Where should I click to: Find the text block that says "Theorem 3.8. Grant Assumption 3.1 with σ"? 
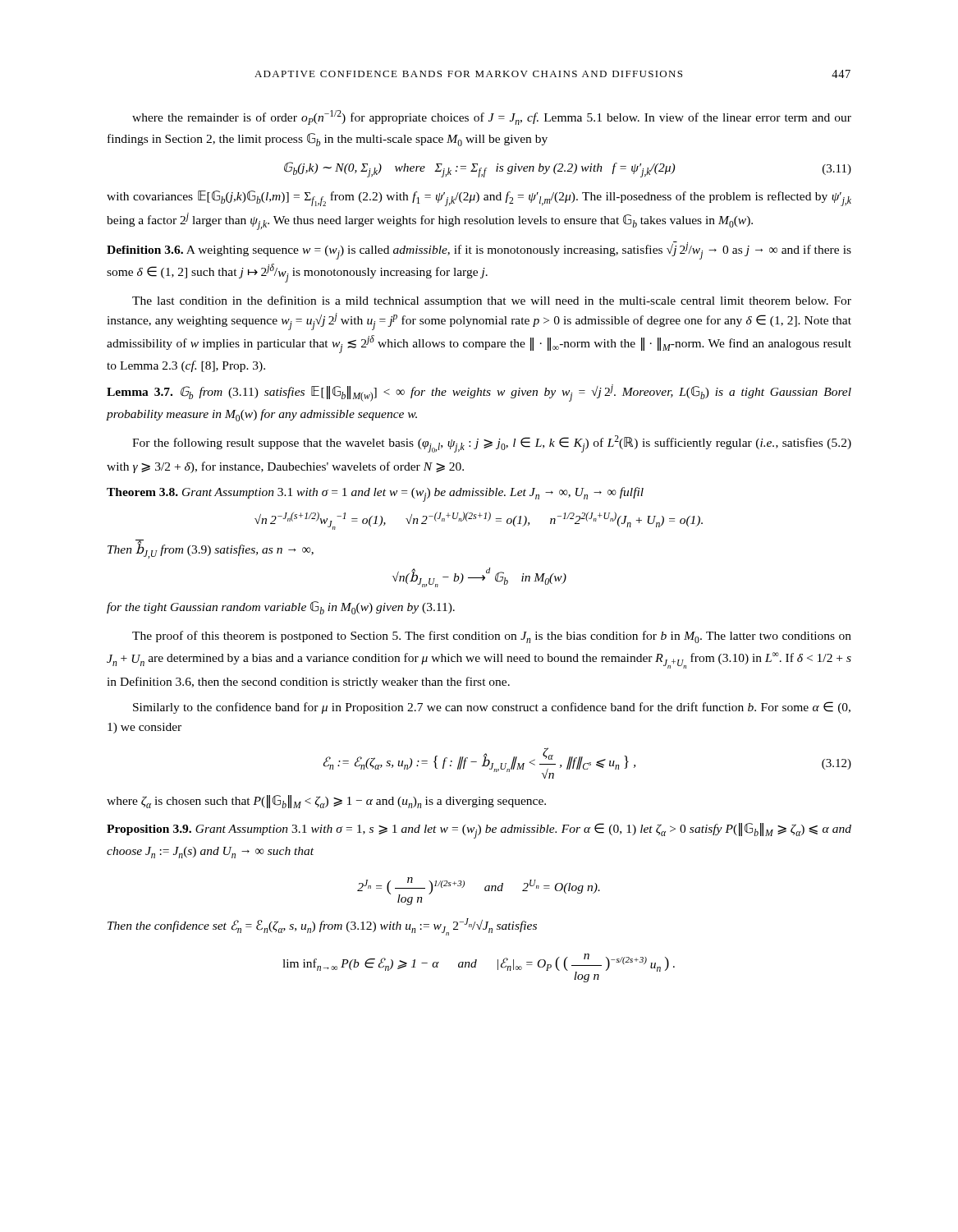tap(375, 493)
